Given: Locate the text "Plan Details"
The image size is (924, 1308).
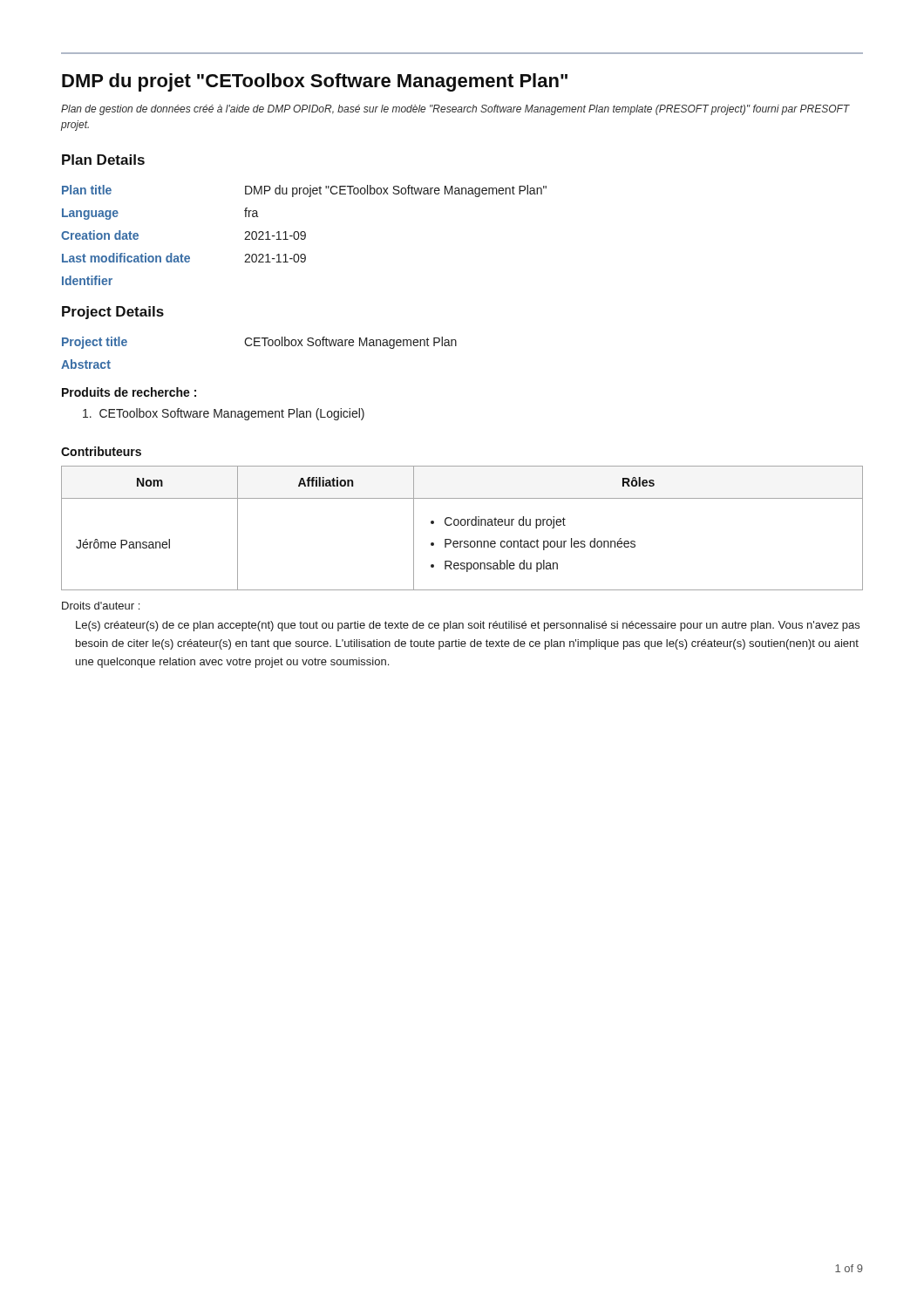Looking at the screenshot, I should pos(103,160).
